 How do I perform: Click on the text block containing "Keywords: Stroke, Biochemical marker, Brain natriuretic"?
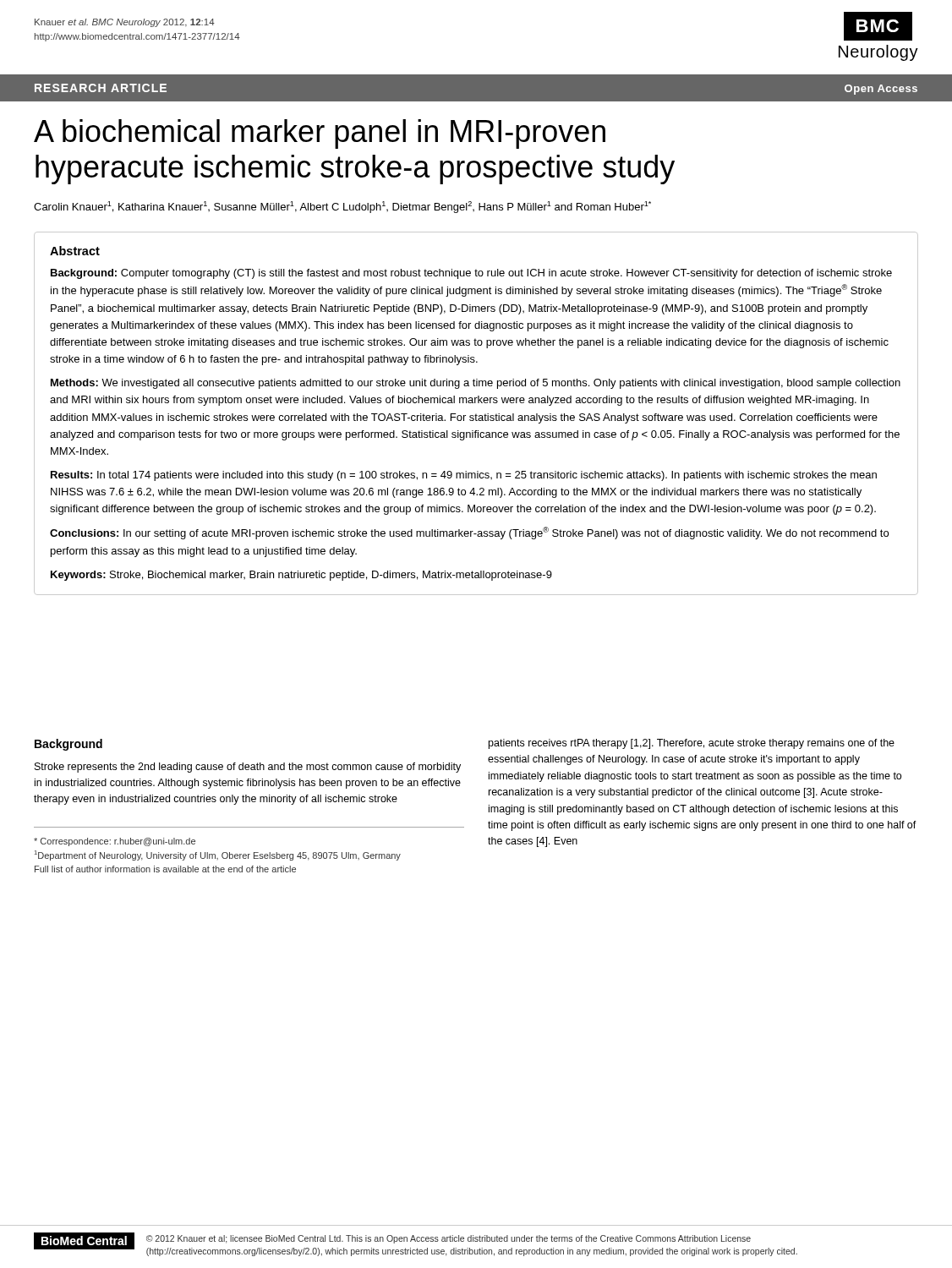301,574
